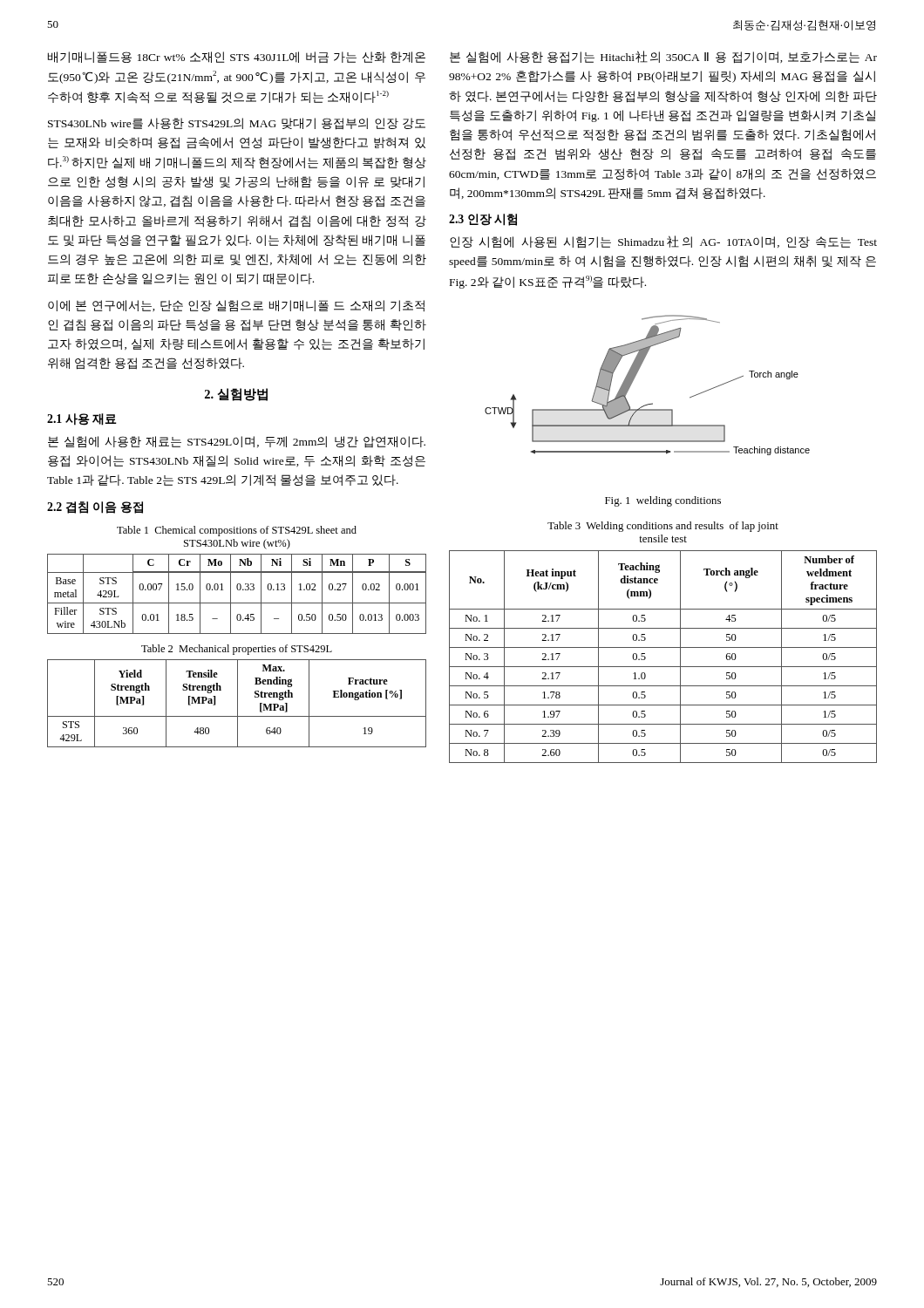924x1308 pixels.
Task: Point to the block beginning "배기매니폴드용 18Cr wt% 소재인"
Action: (x=237, y=78)
